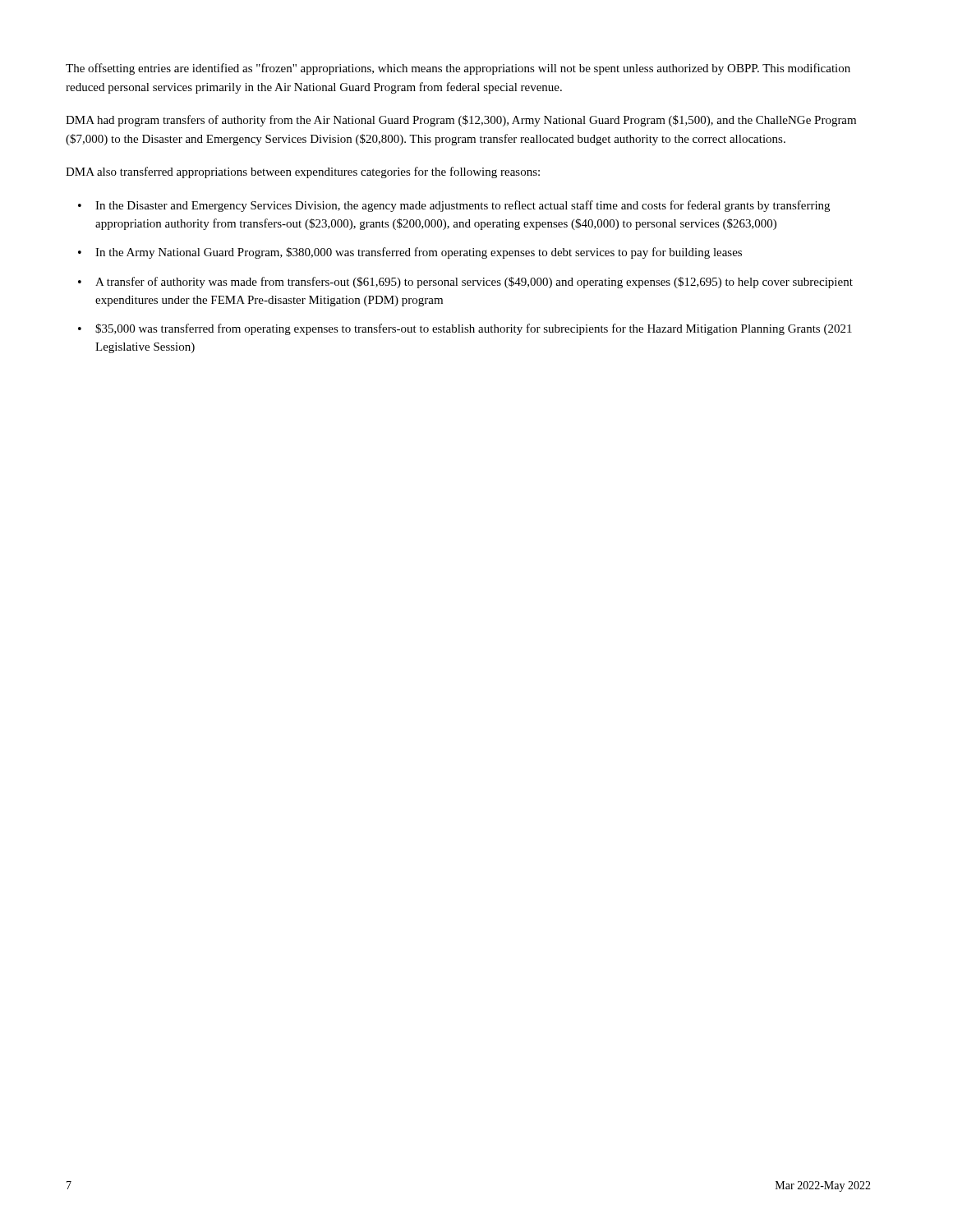Viewport: 953px width, 1232px height.
Task: Navigate to the element starting "• In the Army National Guard Program, $380,000"
Action: pyautogui.click(x=474, y=253)
